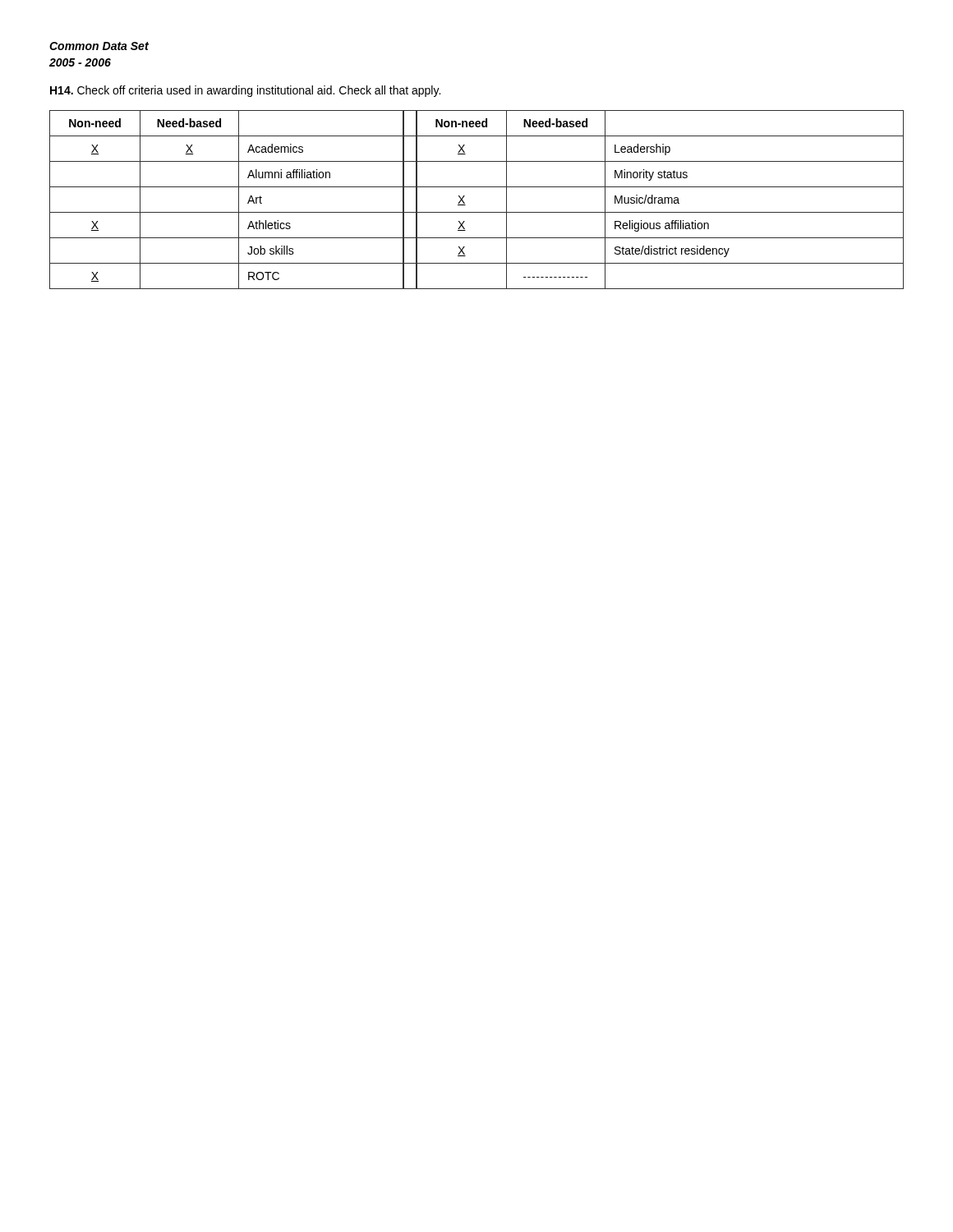953x1232 pixels.
Task: Point to the block beginning "H14. Check off criteria"
Action: (x=245, y=90)
